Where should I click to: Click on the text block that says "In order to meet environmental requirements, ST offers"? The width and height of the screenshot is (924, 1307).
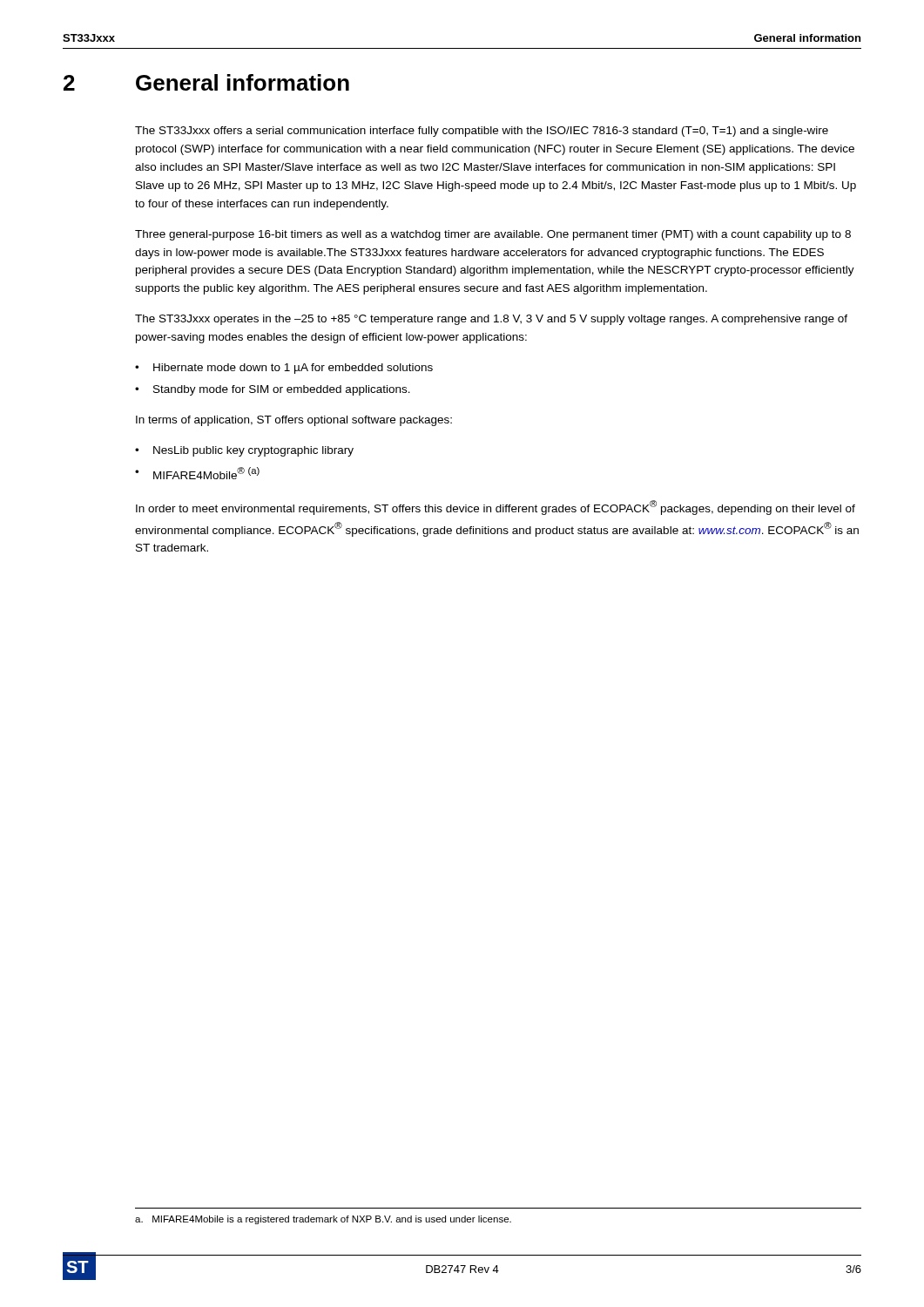point(497,526)
